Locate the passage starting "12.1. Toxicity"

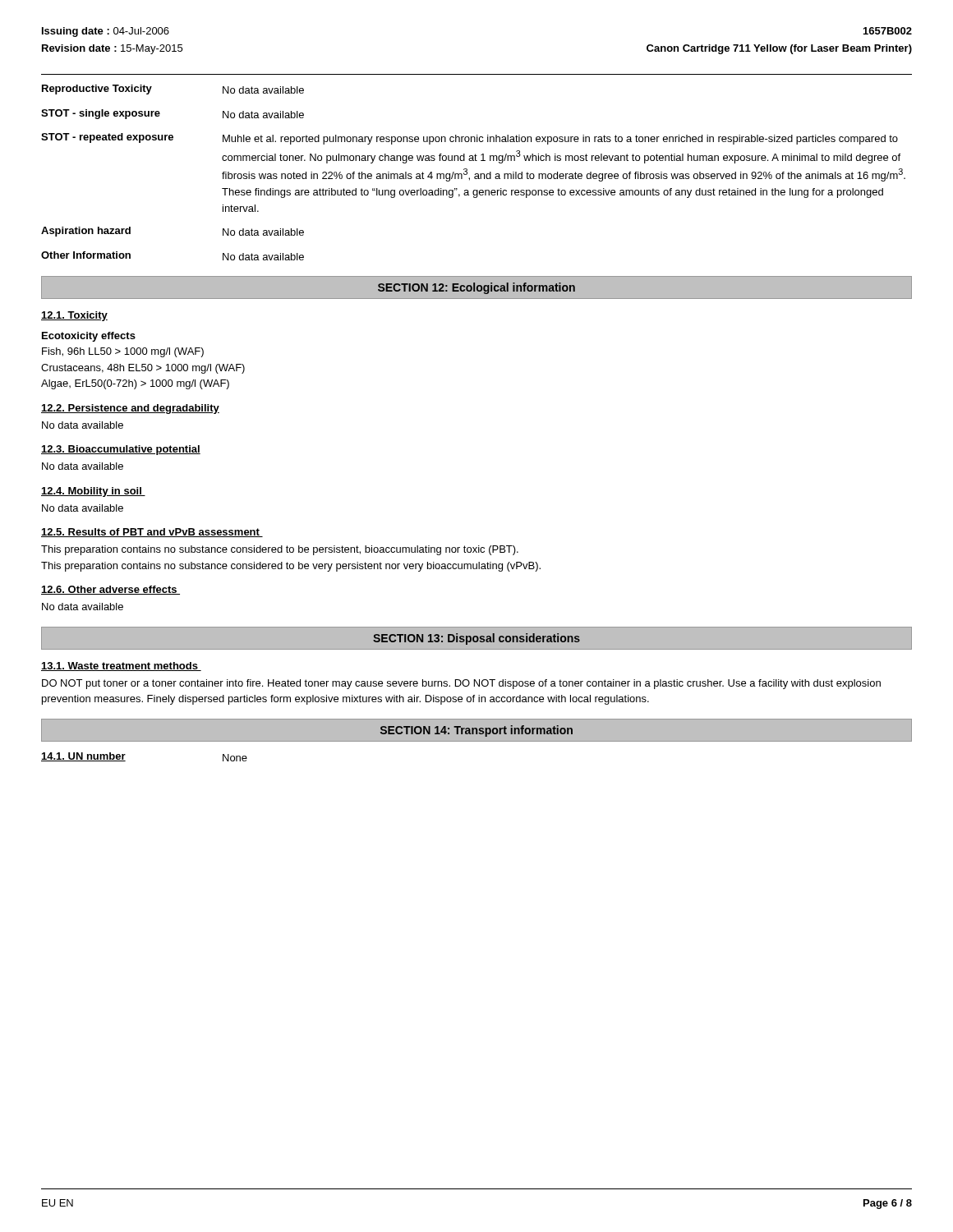(x=74, y=315)
